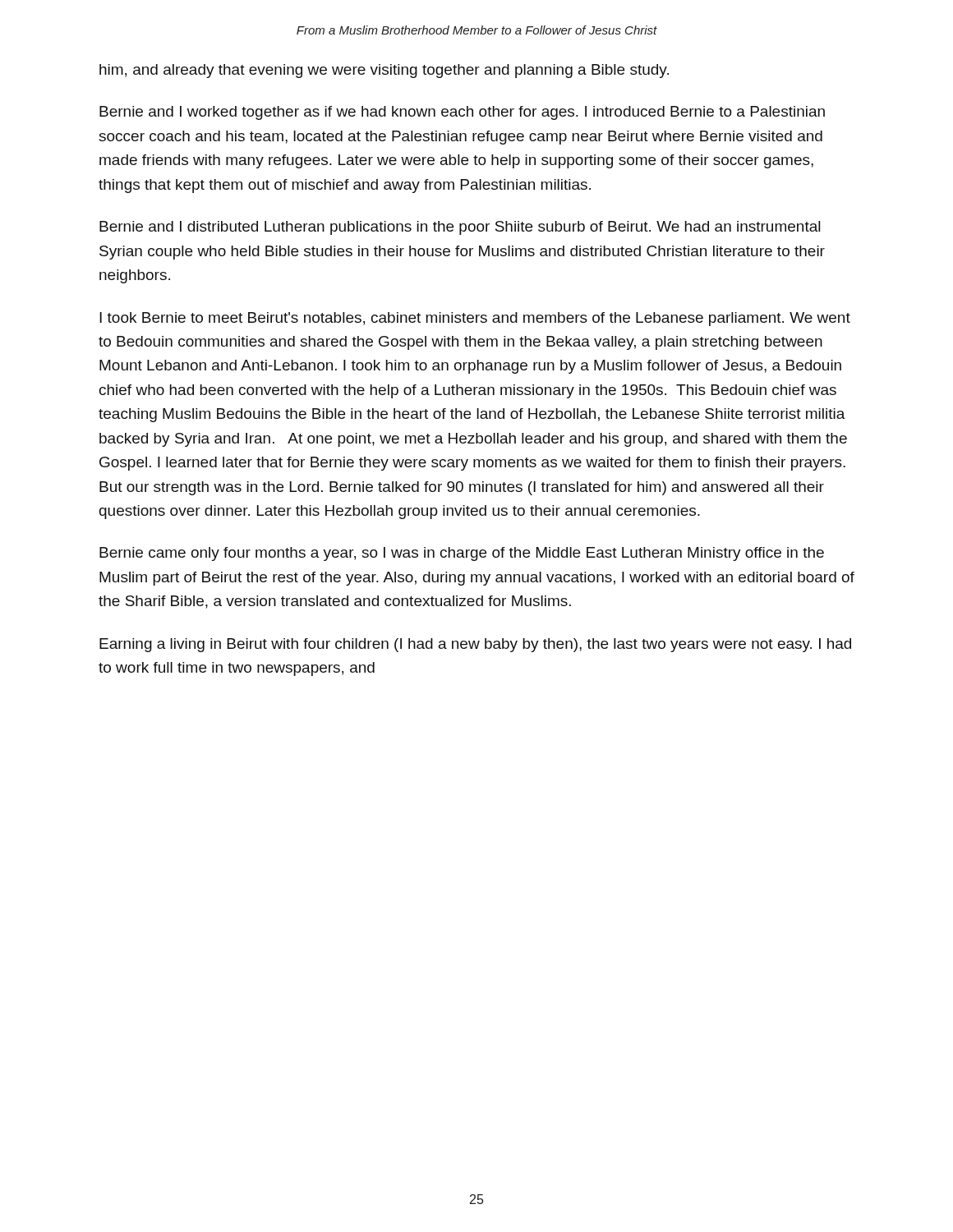Select the text block containing "Bernie and I worked together"
Image resolution: width=953 pixels, height=1232 pixels.
(x=462, y=148)
